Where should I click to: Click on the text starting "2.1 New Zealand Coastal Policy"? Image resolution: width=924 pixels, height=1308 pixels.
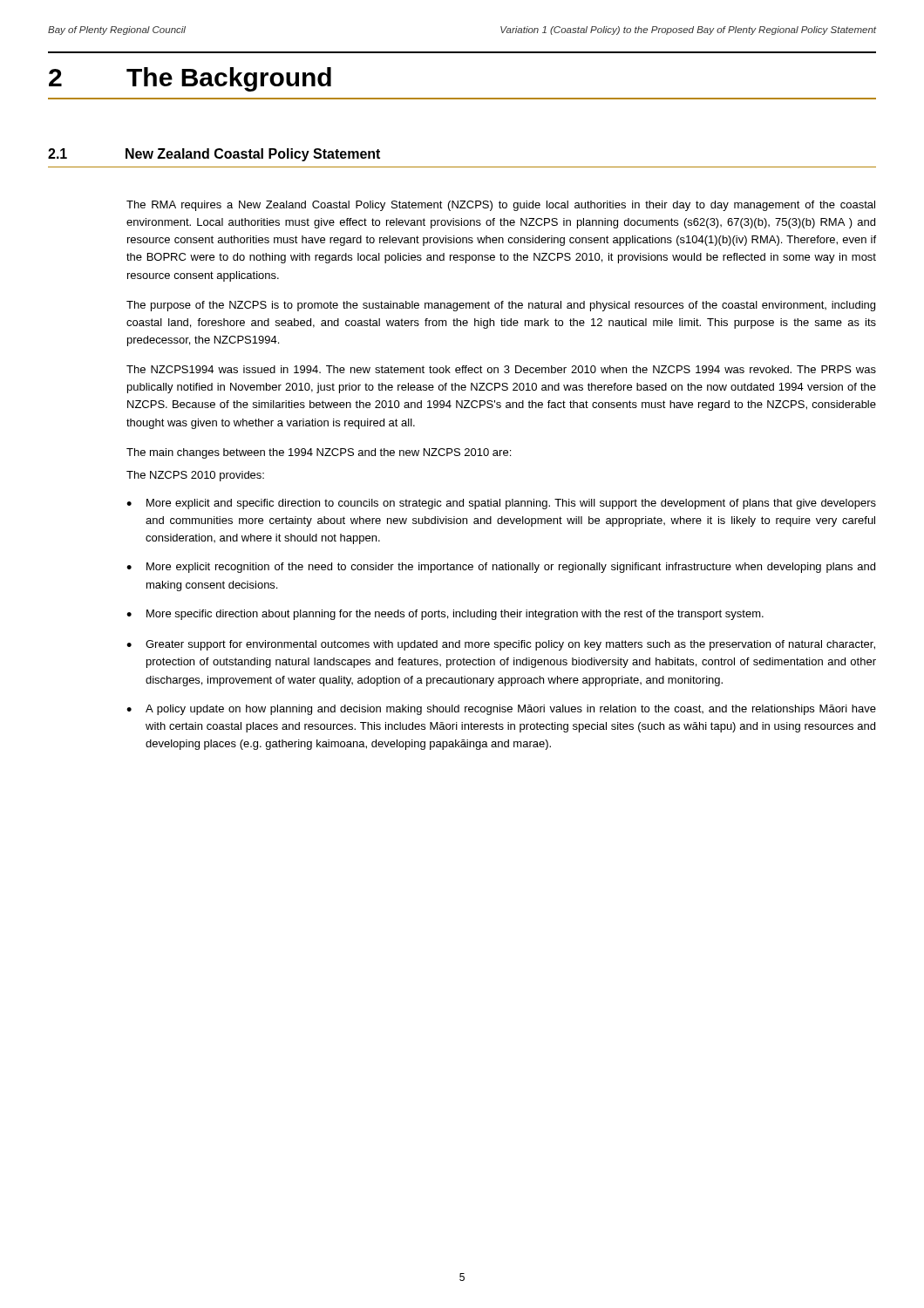pyautogui.click(x=462, y=157)
